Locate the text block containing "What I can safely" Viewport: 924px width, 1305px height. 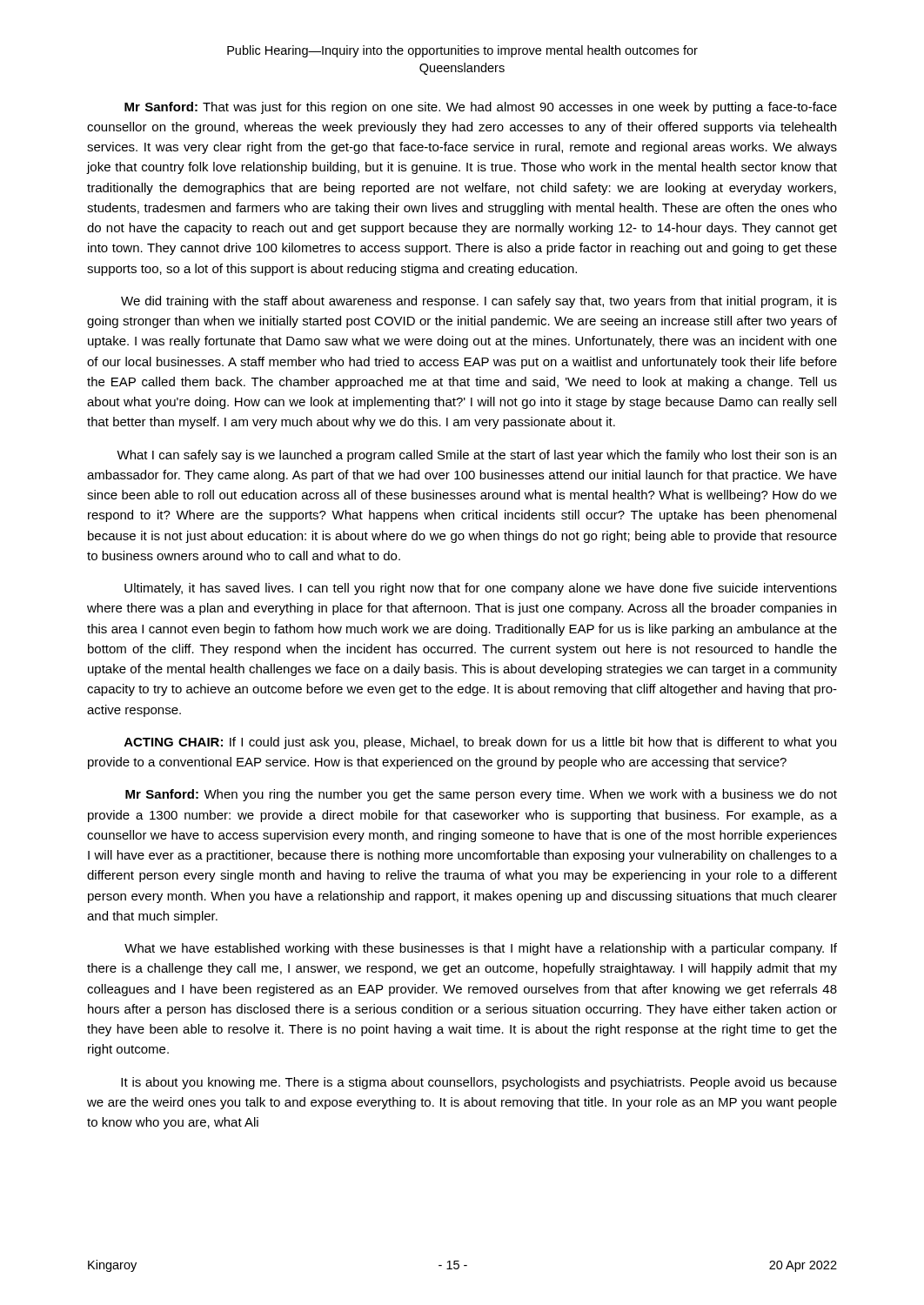(x=462, y=505)
